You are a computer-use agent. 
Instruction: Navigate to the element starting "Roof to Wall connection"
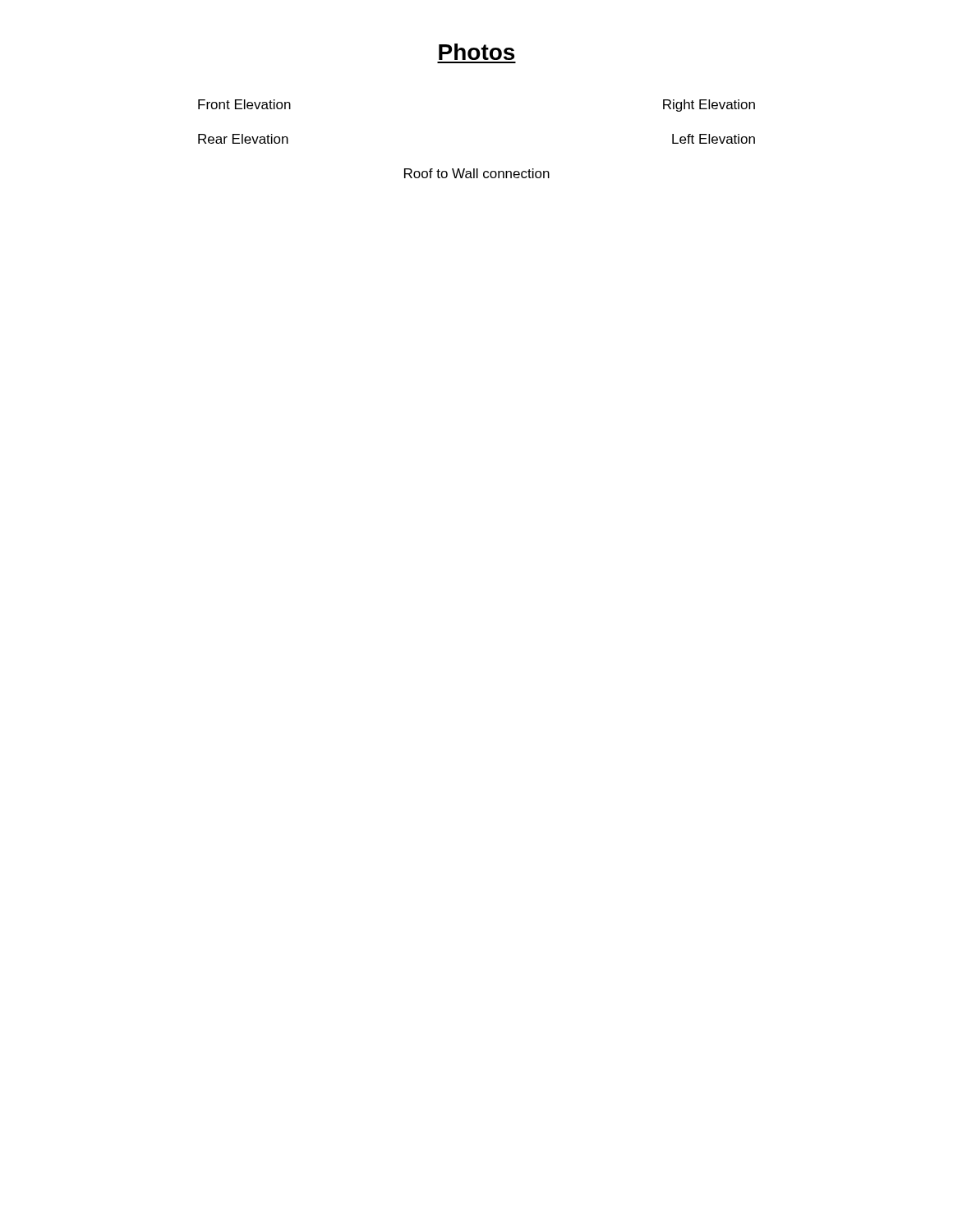(476, 174)
